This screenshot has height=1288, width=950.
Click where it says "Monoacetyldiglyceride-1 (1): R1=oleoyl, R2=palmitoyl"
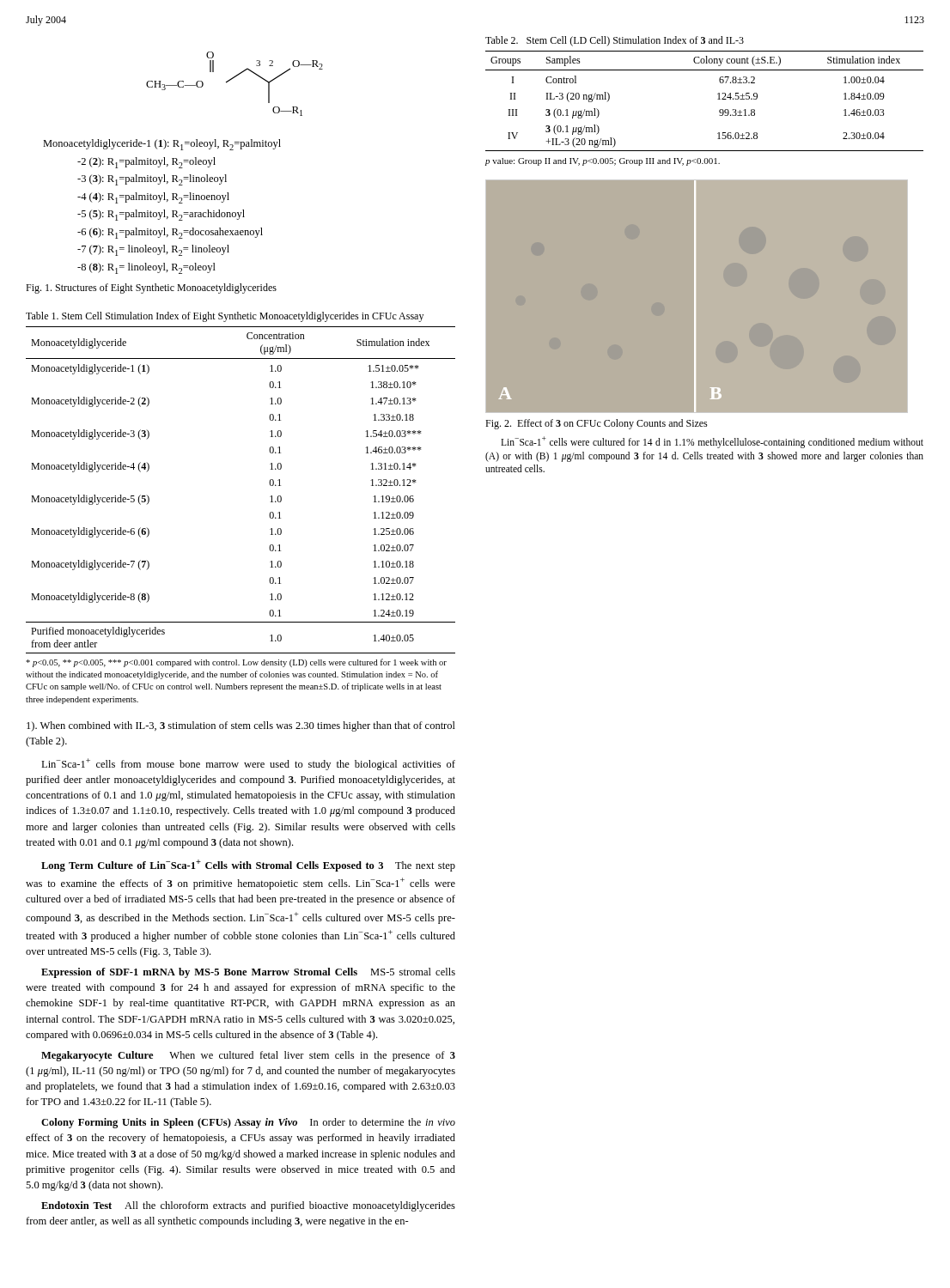pos(162,145)
